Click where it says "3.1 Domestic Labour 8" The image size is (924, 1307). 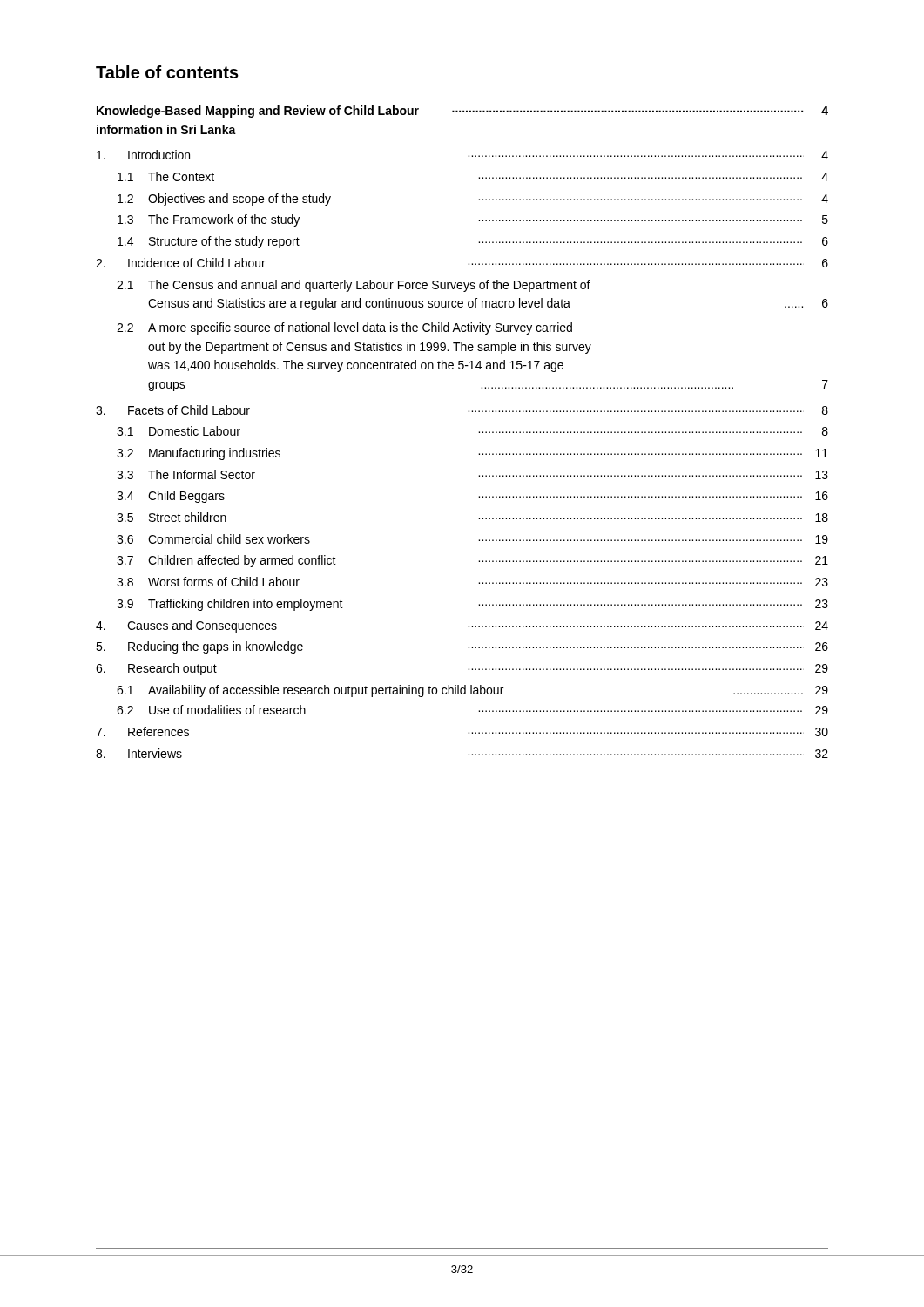point(472,432)
